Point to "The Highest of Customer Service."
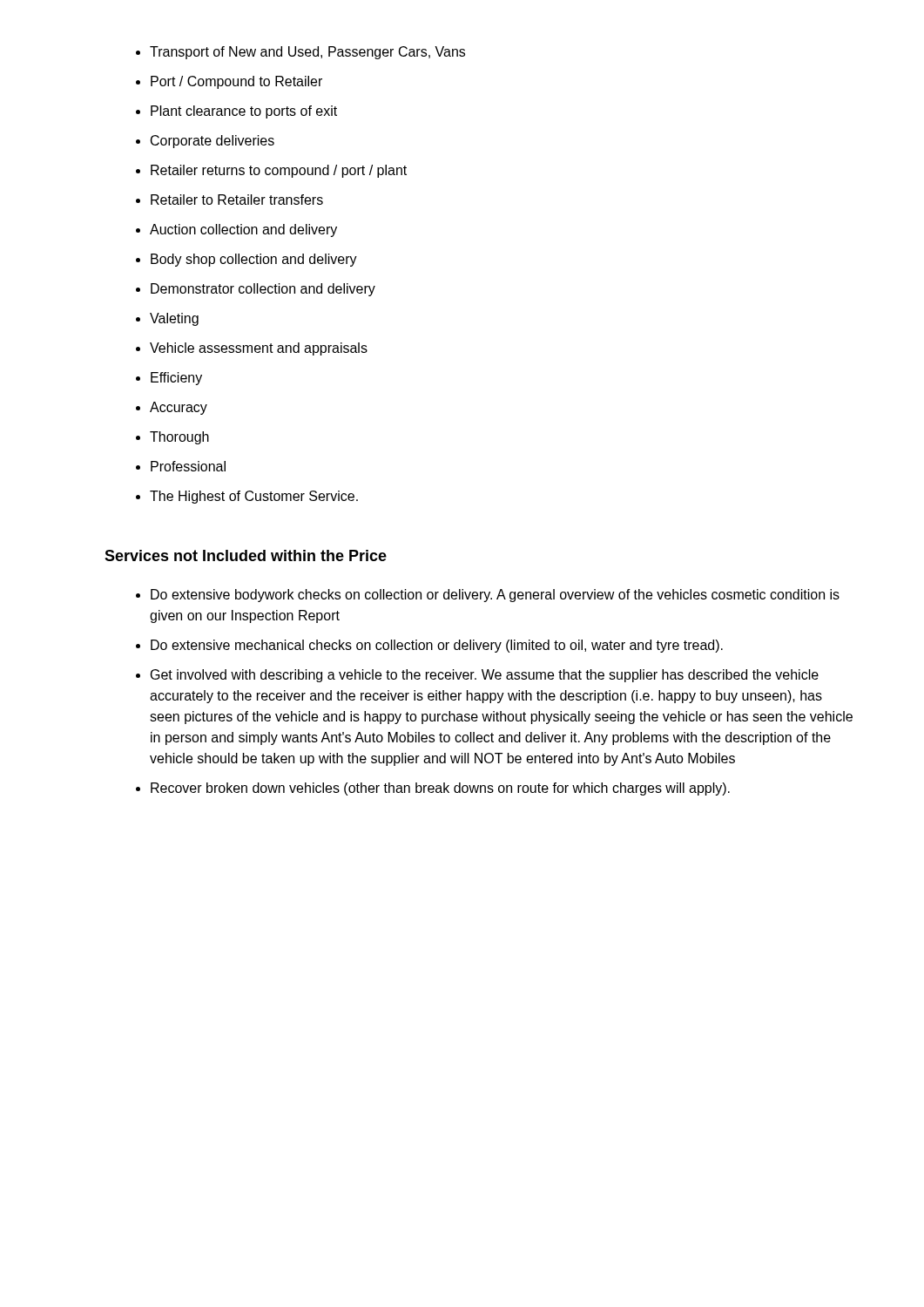This screenshot has width=924, height=1307. click(254, 496)
